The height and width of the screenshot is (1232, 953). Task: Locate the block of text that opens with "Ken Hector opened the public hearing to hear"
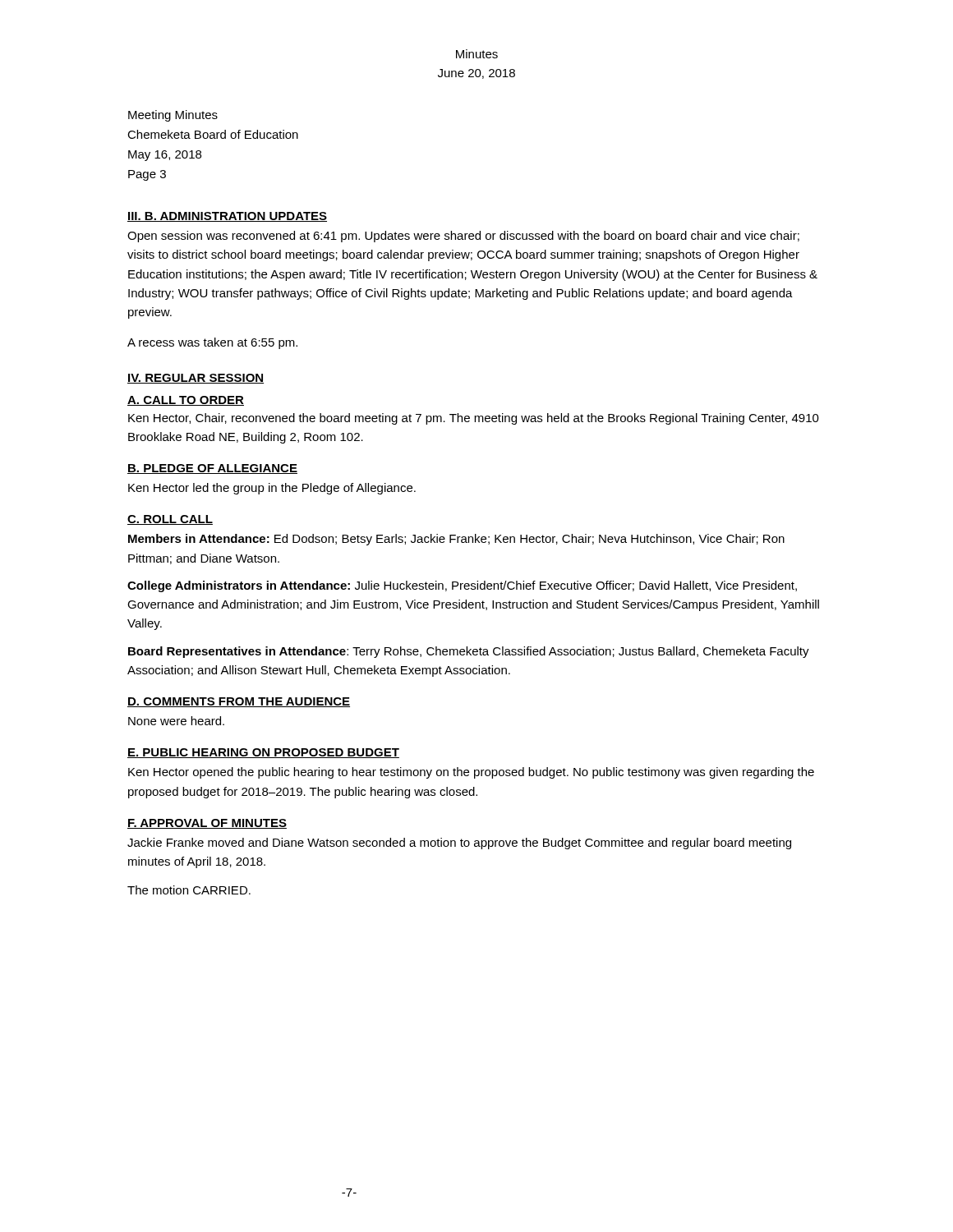(x=471, y=781)
